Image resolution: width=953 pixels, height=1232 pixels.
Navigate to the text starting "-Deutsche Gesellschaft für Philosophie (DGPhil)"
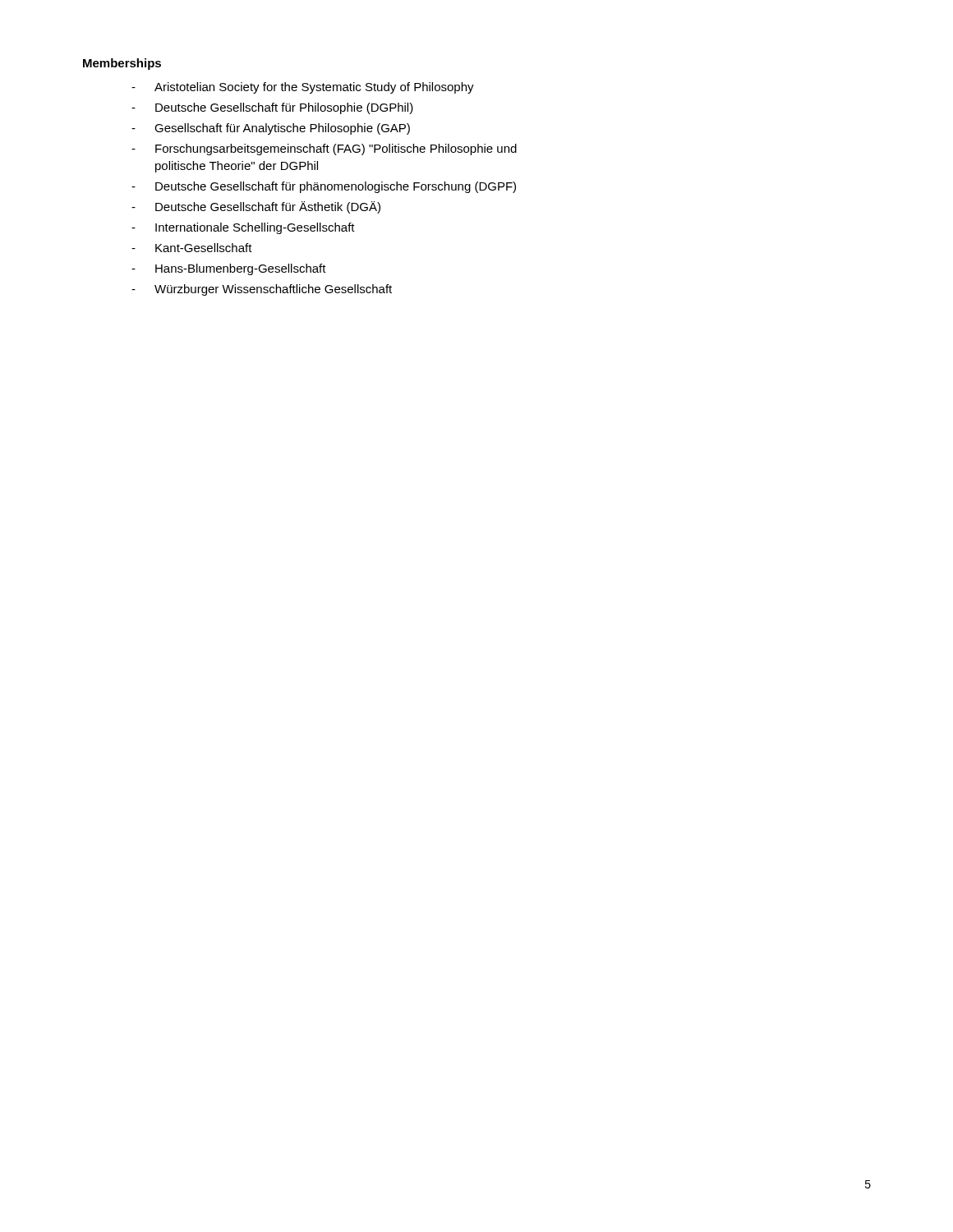(272, 107)
